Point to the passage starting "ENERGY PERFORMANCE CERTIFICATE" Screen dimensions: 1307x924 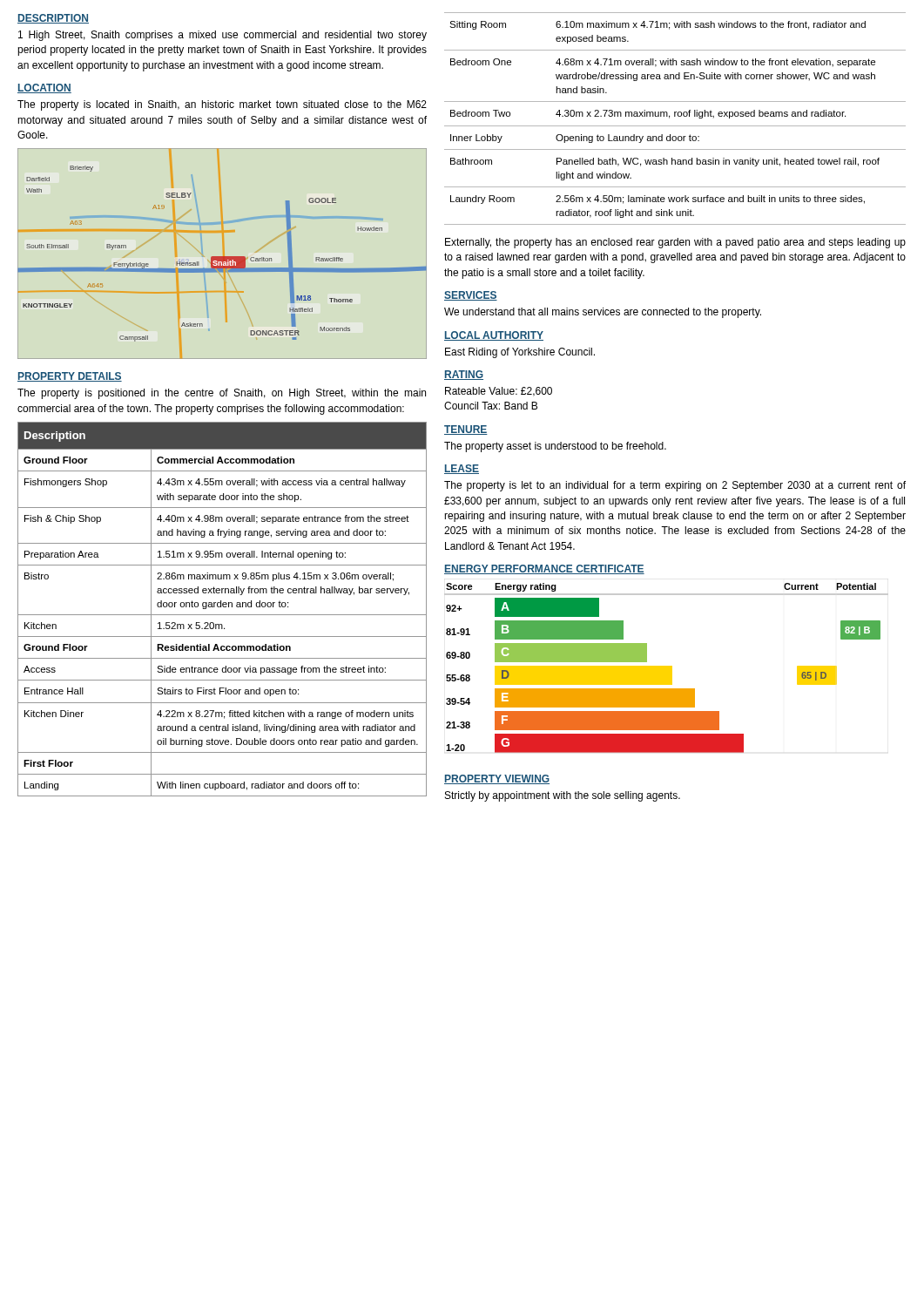(544, 569)
